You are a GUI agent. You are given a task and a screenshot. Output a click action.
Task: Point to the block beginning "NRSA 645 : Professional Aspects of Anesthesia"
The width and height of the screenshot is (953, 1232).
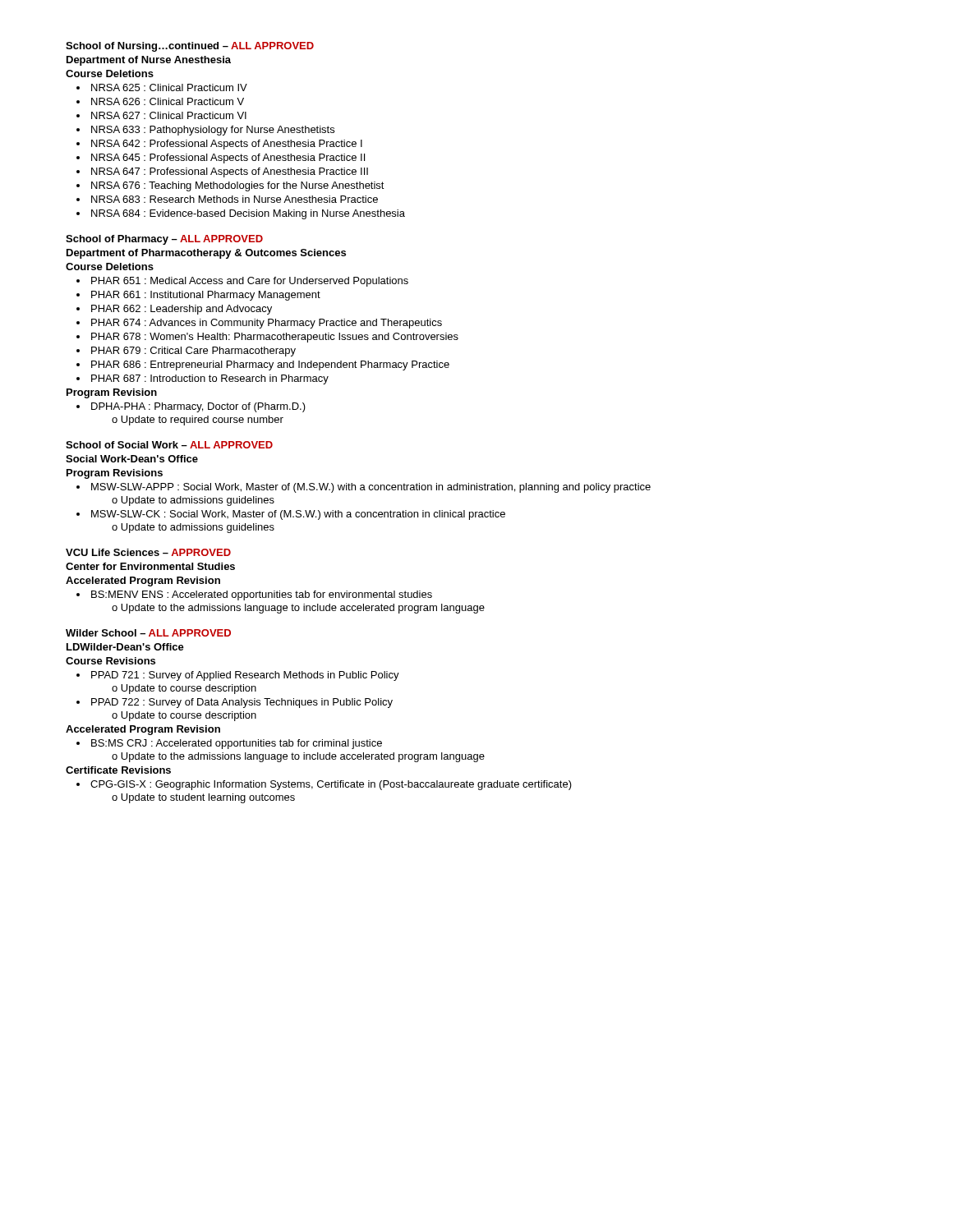pos(221,159)
